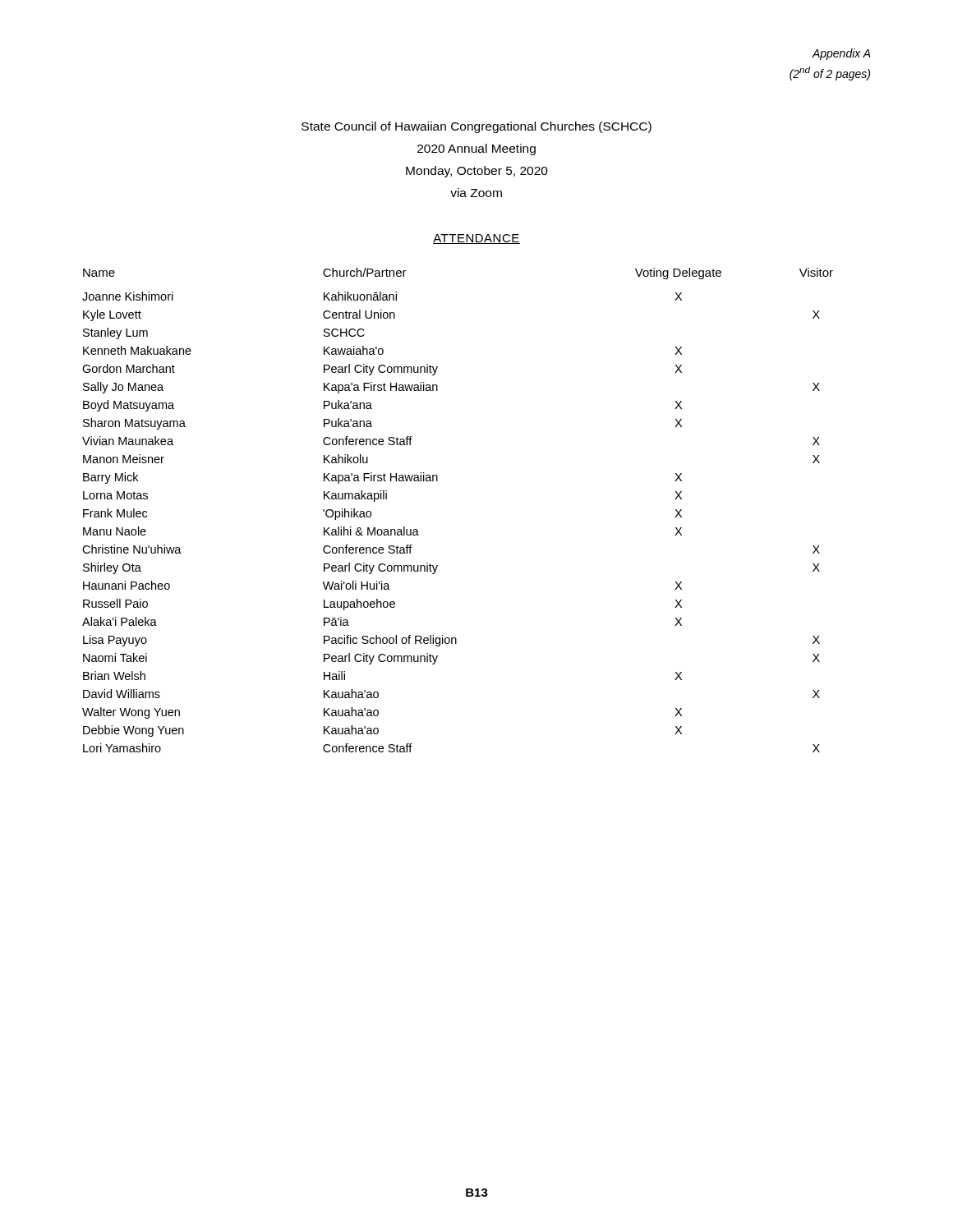Click on the text block that says "Appendix A (2nd of"

click(830, 64)
